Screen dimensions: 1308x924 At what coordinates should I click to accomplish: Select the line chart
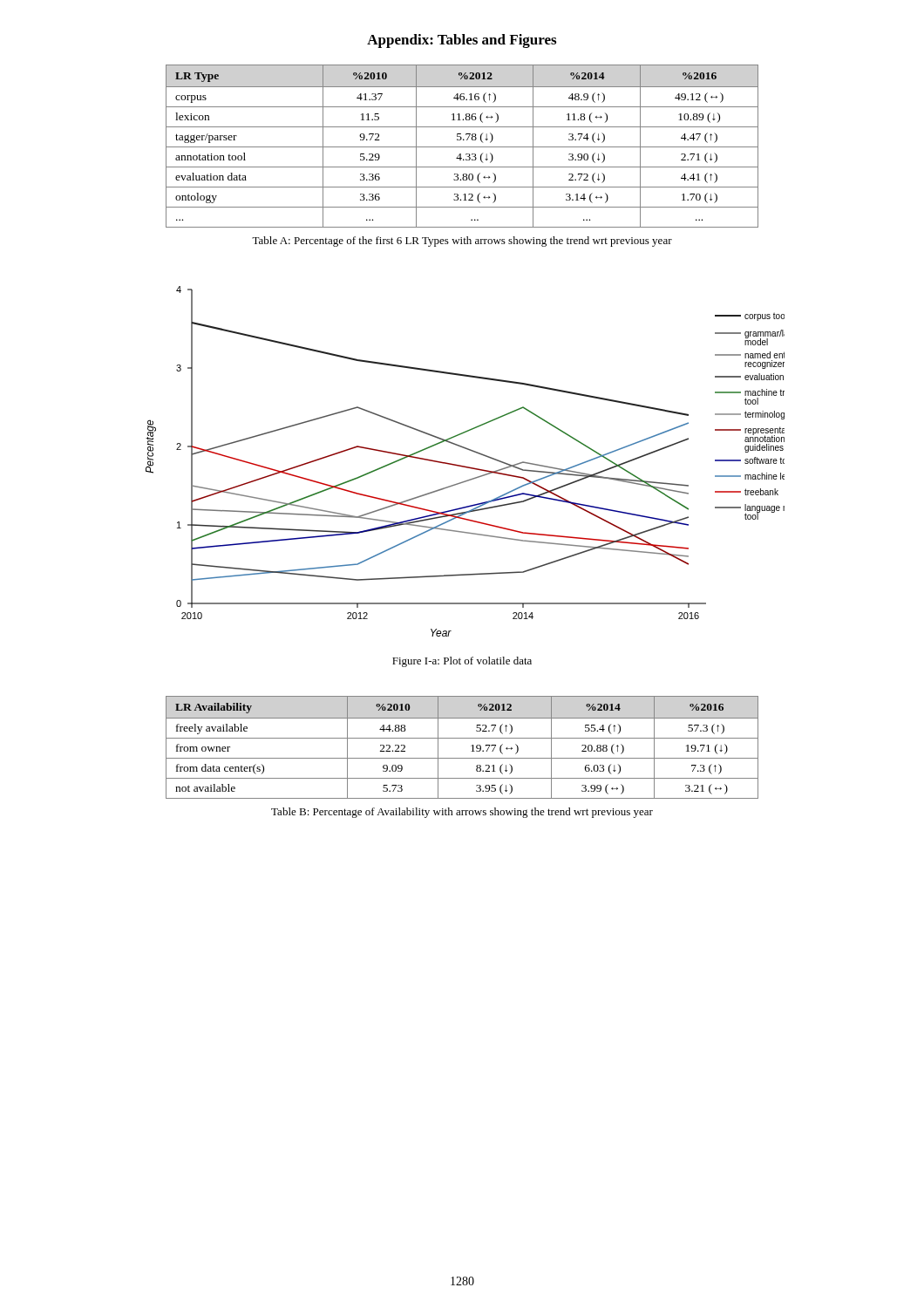click(462, 461)
